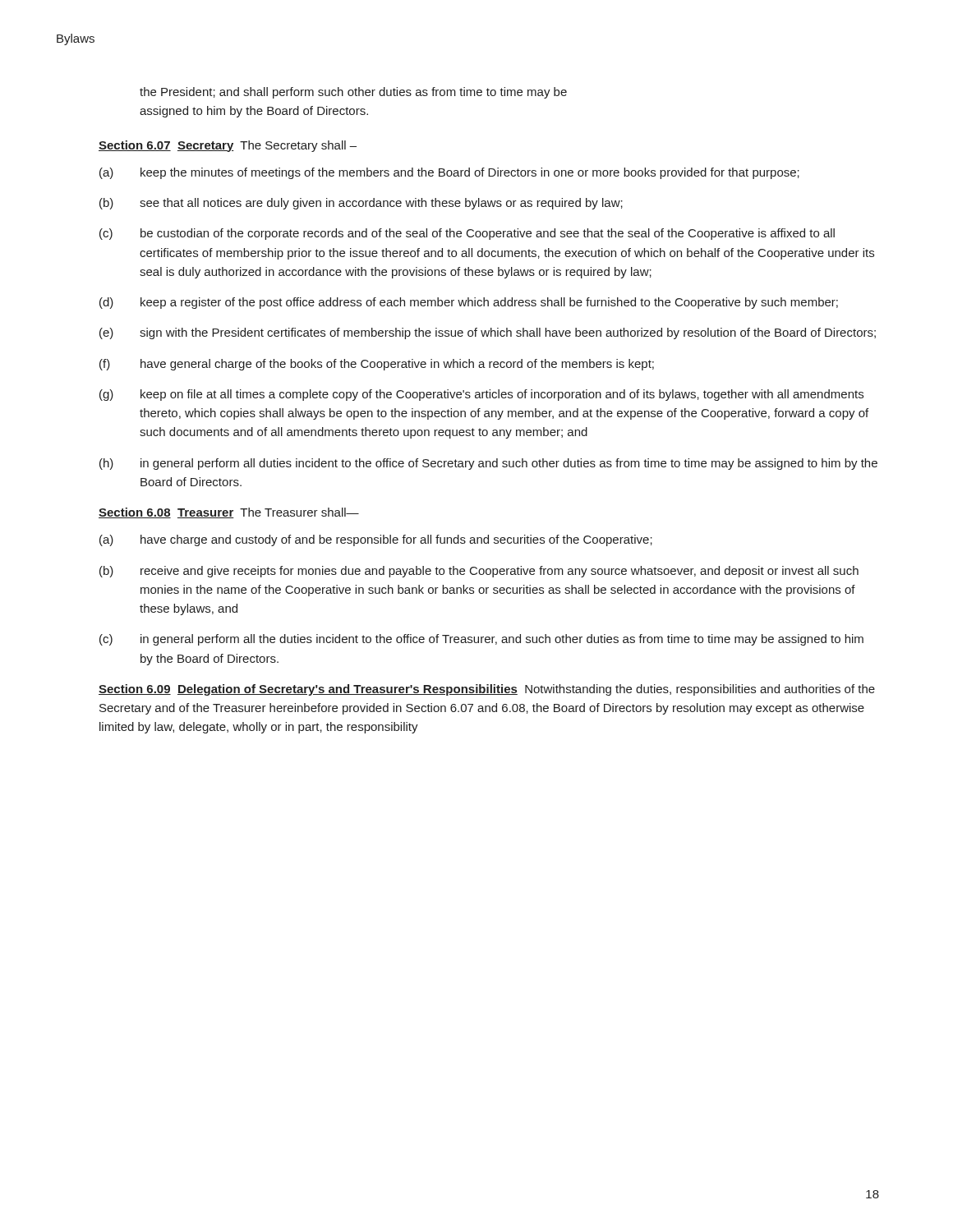Image resolution: width=953 pixels, height=1232 pixels.
Task: Select the list item that says "(b) receive and give receipts for"
Action: 489,589
